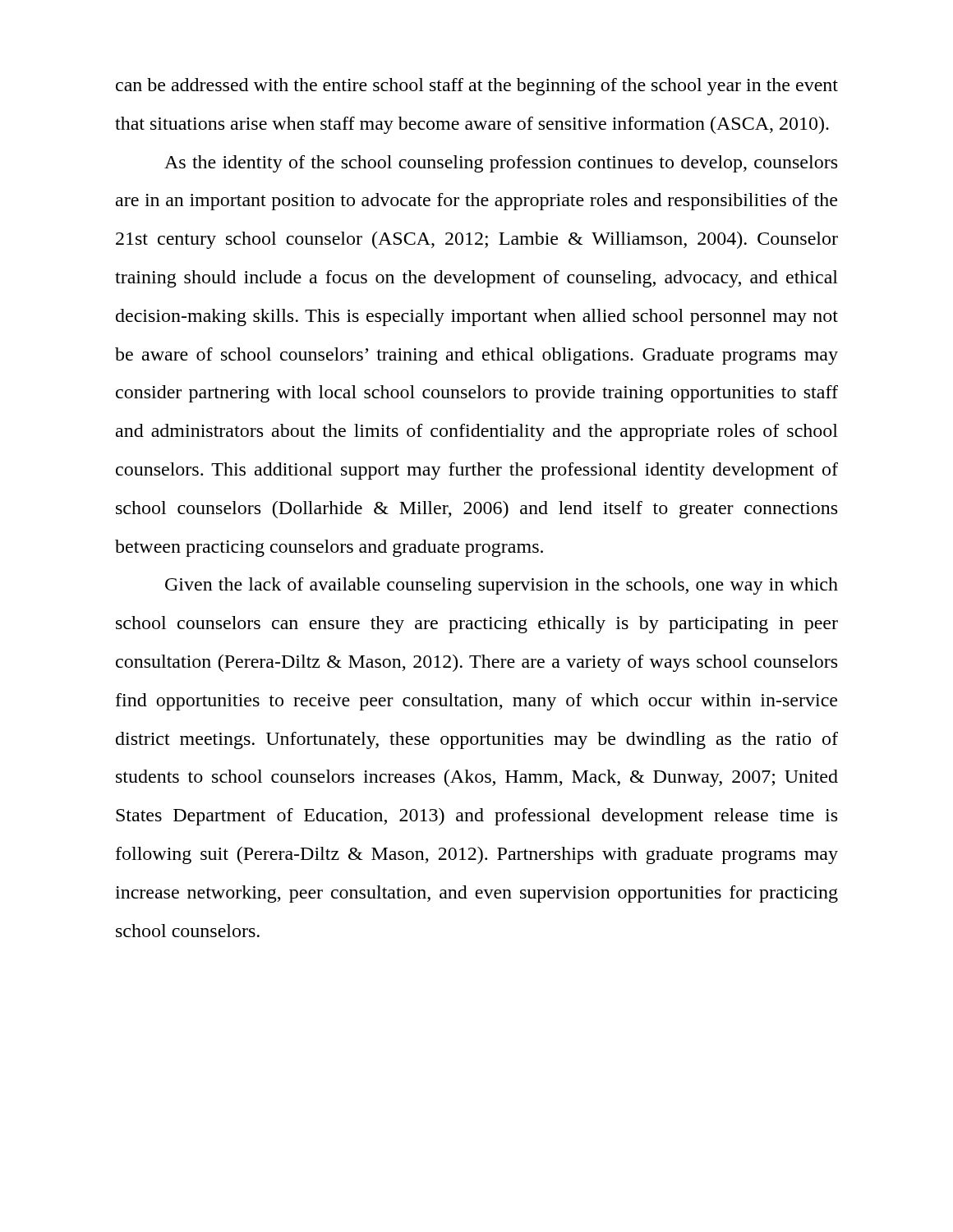Point to the text starting "can be addressed with the entire school staff"
The image size is (953, 1232).
[x=477, y=87]
